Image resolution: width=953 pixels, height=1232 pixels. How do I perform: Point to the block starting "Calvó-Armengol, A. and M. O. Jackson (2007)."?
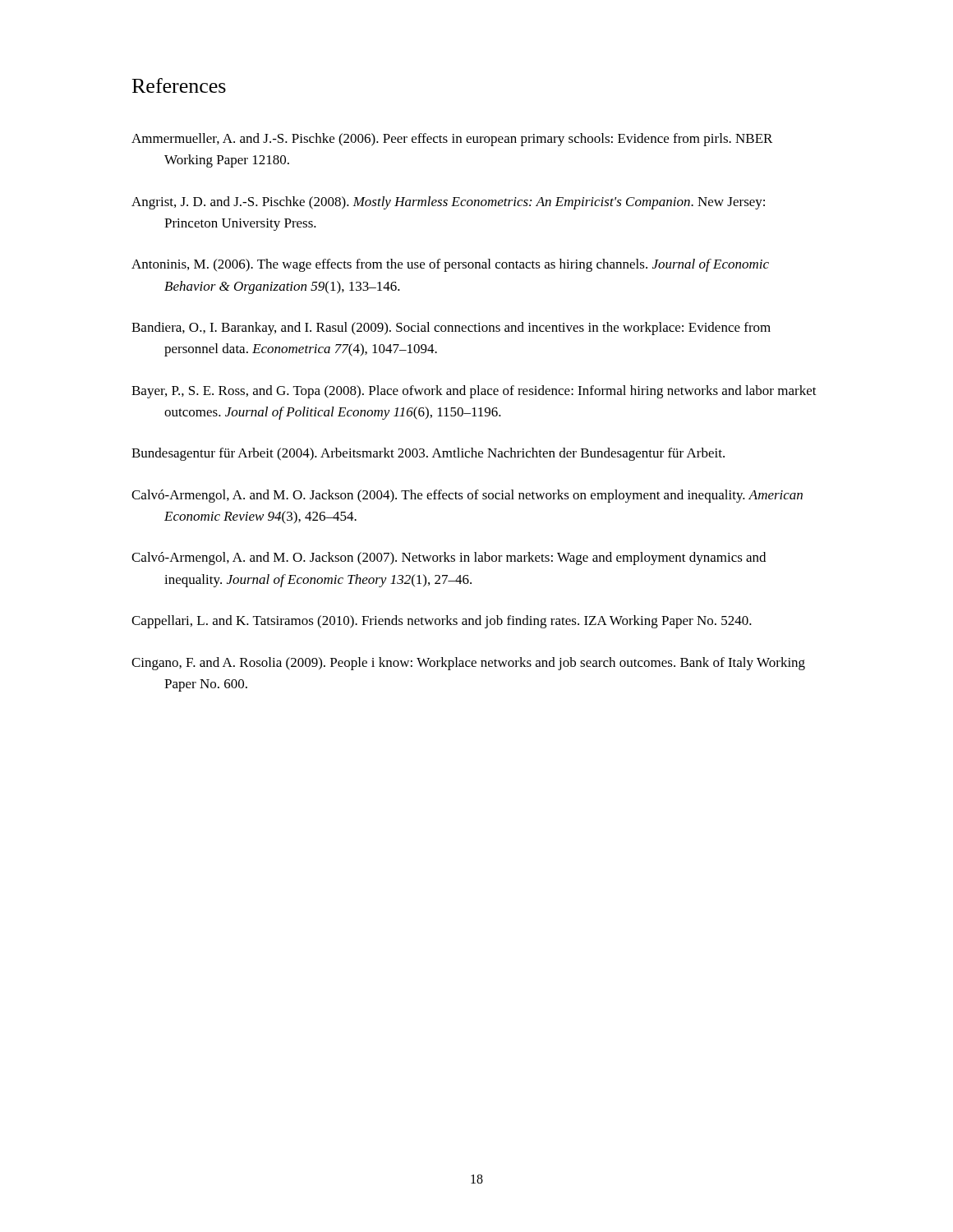click(x=449, y=568)
